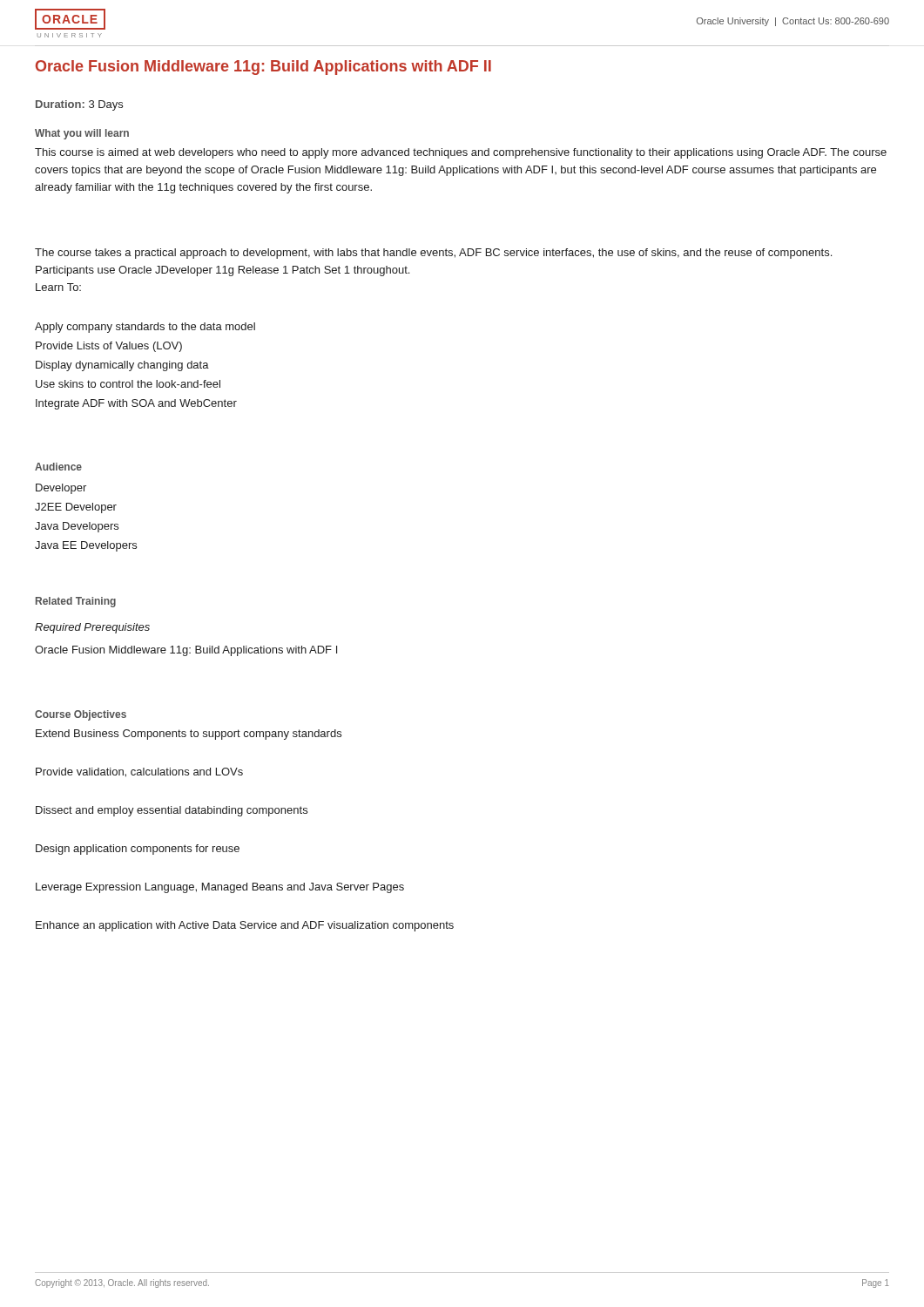Screen dimensions: 1307x924
Task: Locate the block of text that opens with "Extend Business Components to support"
Action: [188, 733]
